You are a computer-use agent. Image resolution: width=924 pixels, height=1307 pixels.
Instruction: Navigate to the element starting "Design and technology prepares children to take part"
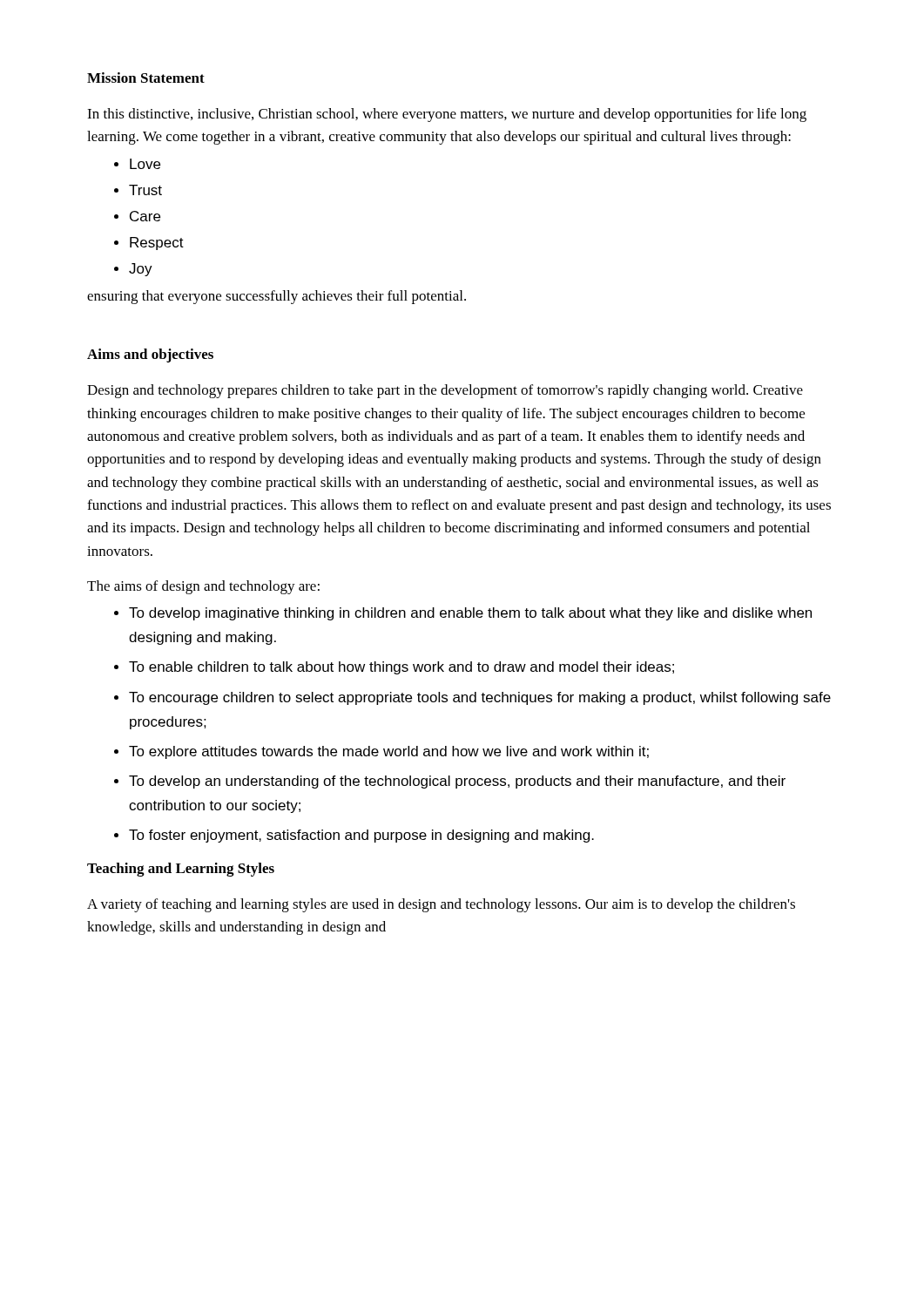tap(459, 471)
